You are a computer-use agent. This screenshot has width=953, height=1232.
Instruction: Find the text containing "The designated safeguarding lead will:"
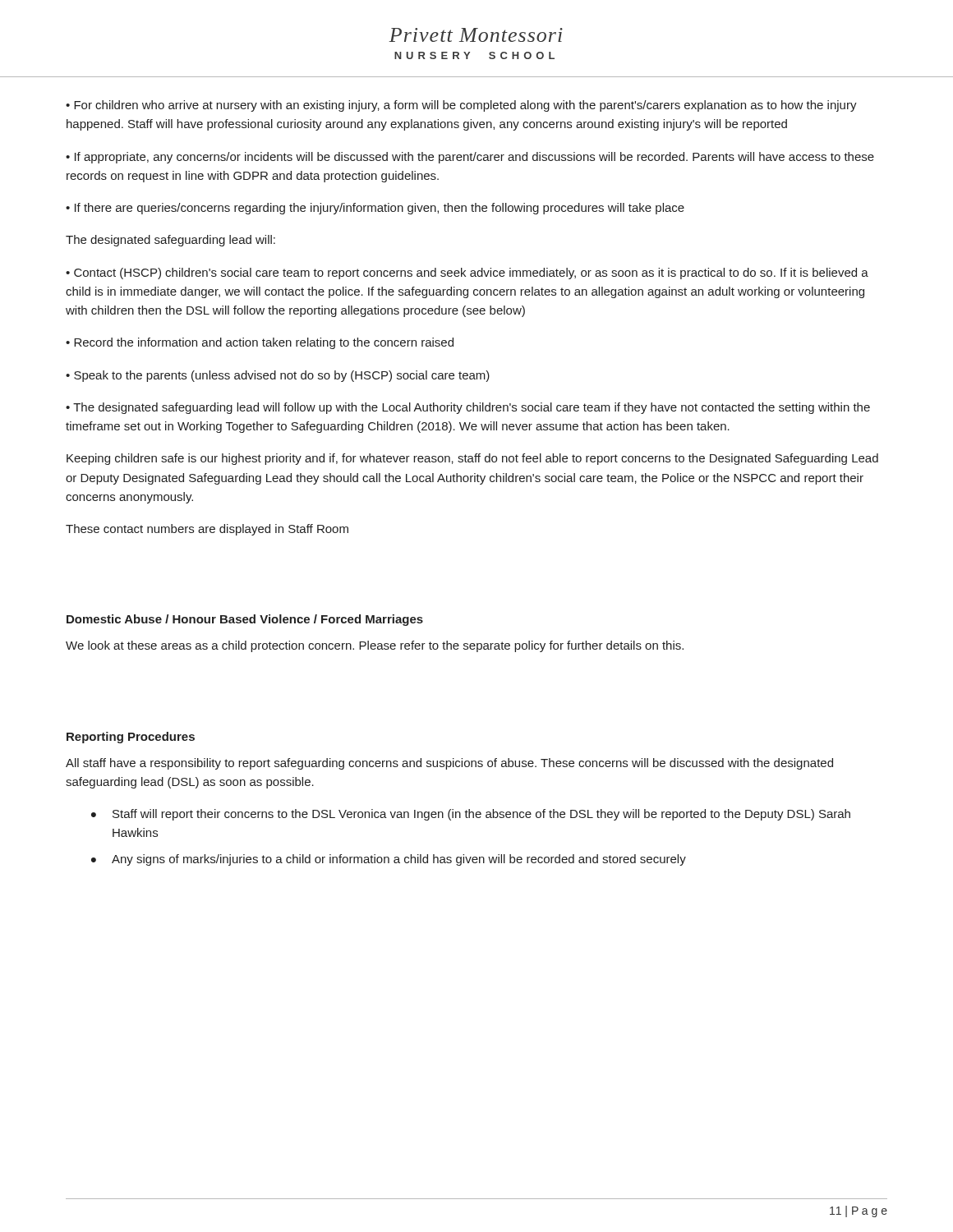[x=171, y=240]
